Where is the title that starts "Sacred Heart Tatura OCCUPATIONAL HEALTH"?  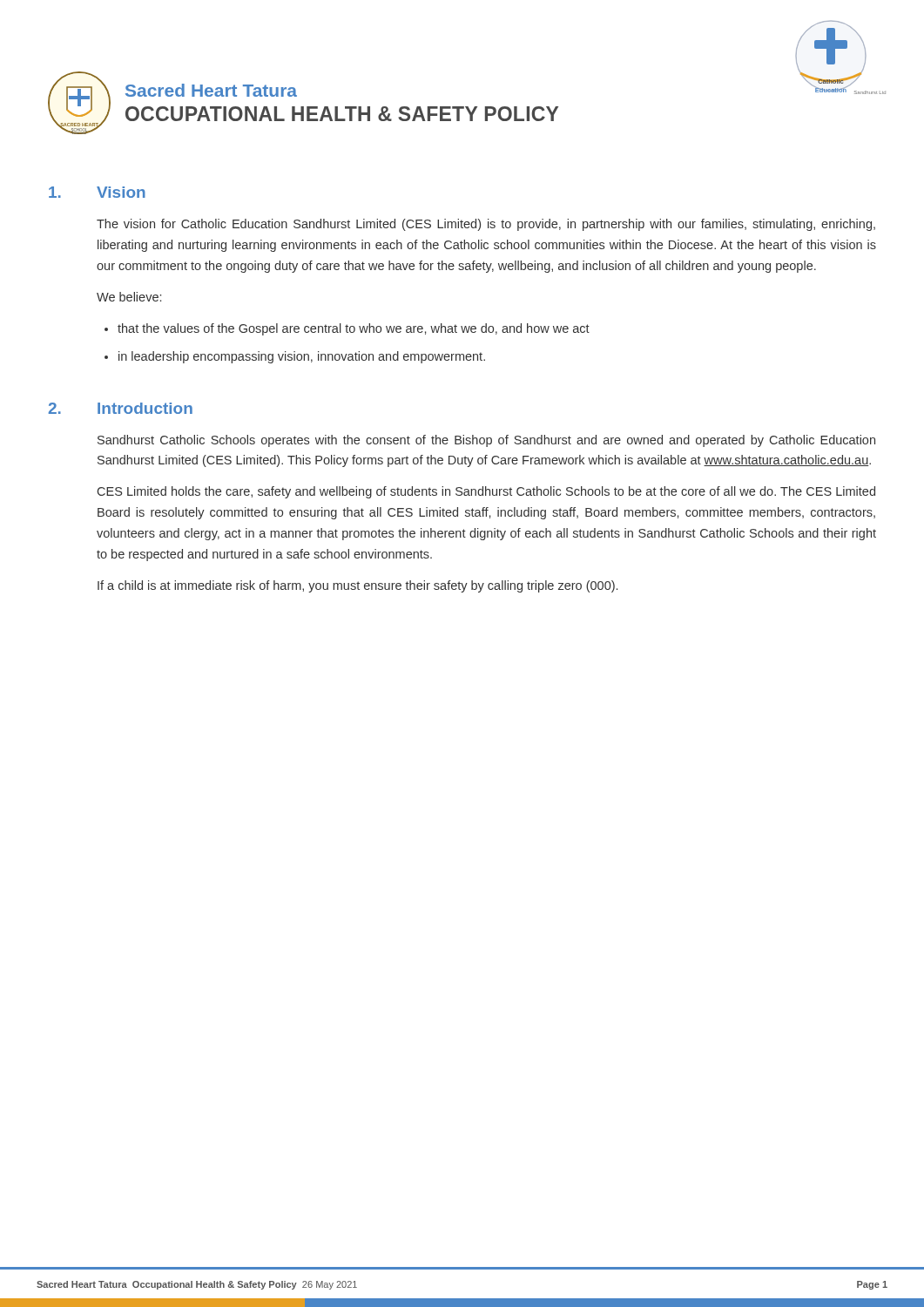[x=342, y=103]
